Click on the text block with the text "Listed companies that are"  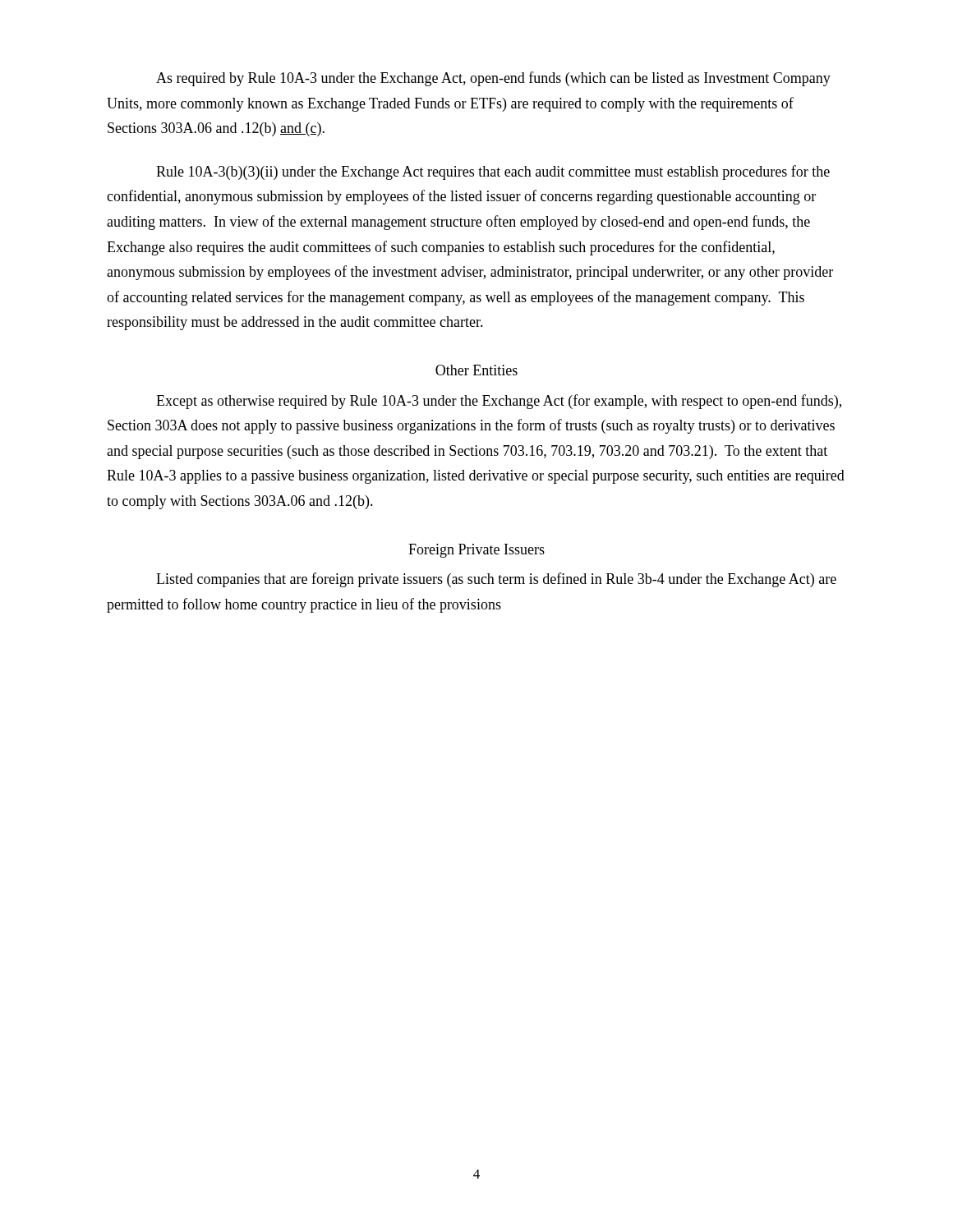(x=476, y=592)
